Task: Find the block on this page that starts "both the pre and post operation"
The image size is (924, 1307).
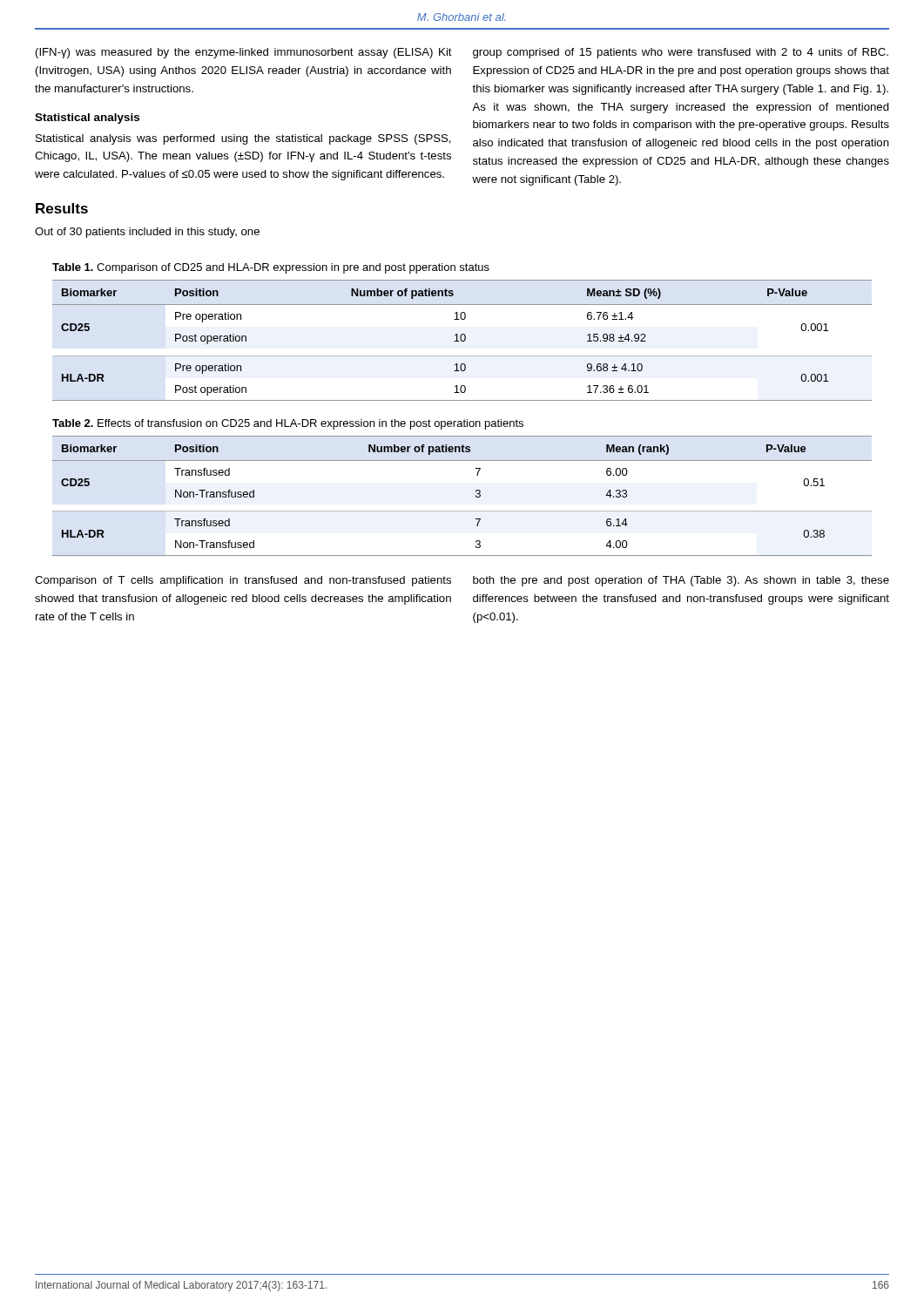Action: 681,598
